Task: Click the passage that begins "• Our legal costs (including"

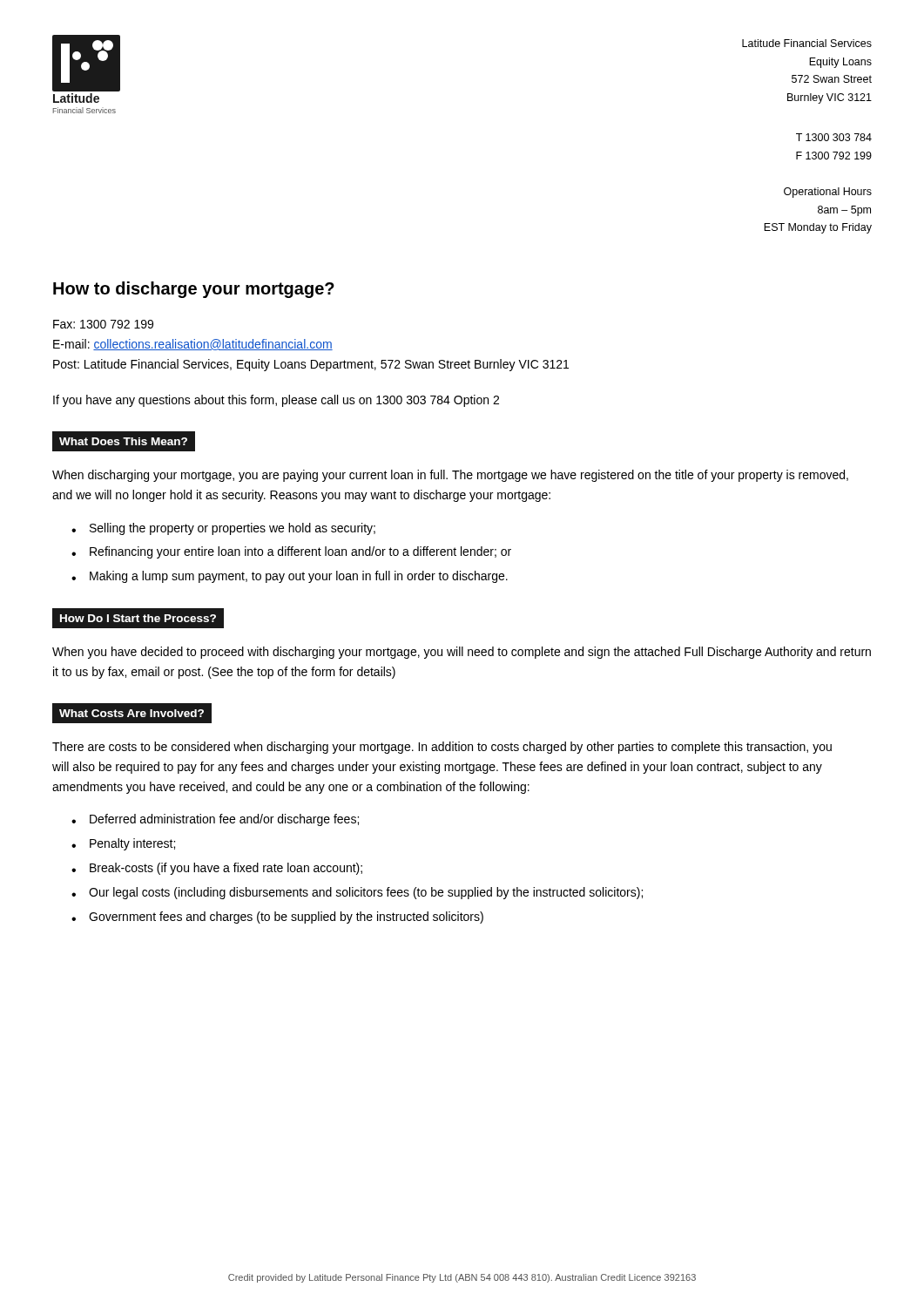Action: click(358, 893)
